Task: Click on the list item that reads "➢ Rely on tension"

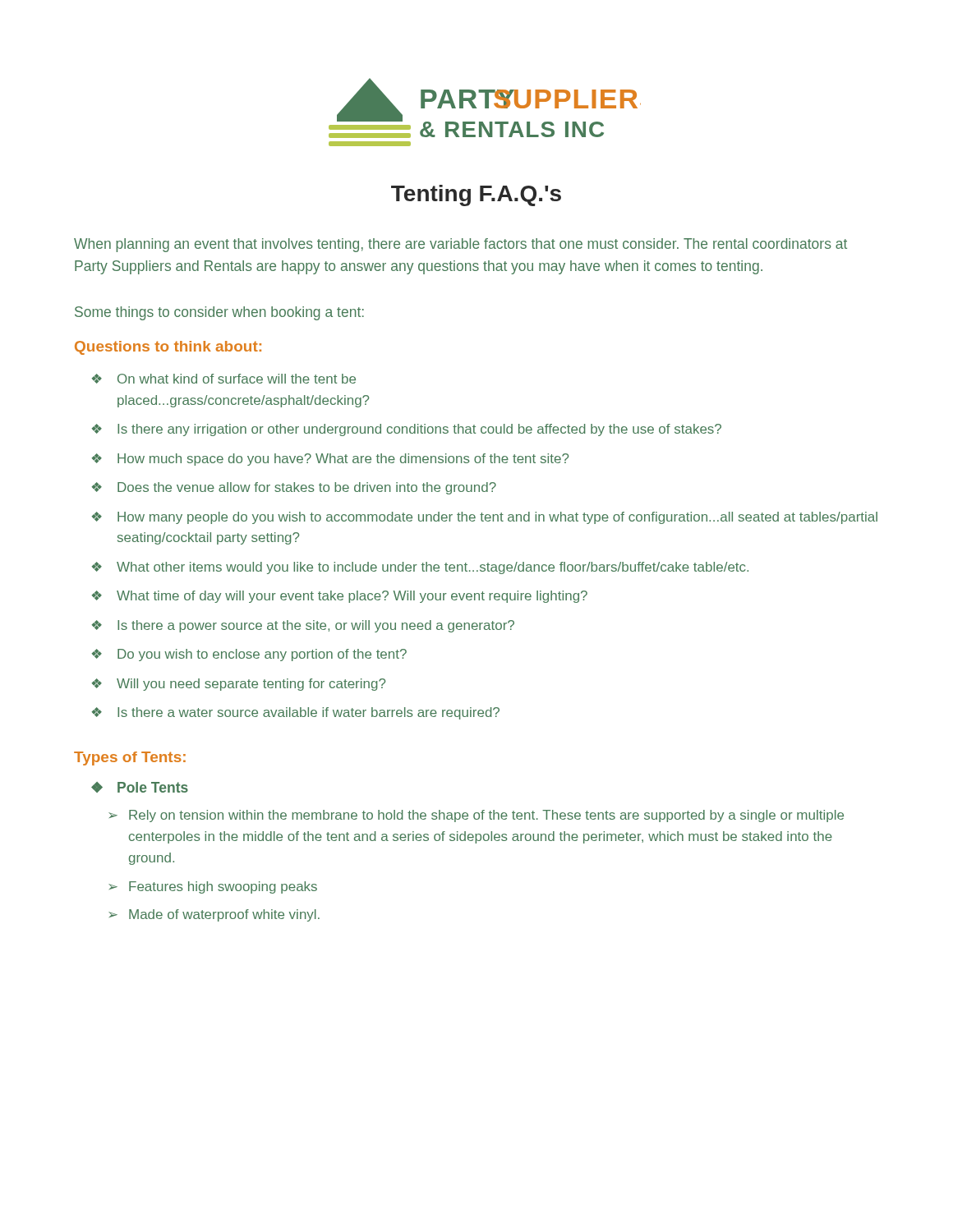Action: (x=493, y=837)
